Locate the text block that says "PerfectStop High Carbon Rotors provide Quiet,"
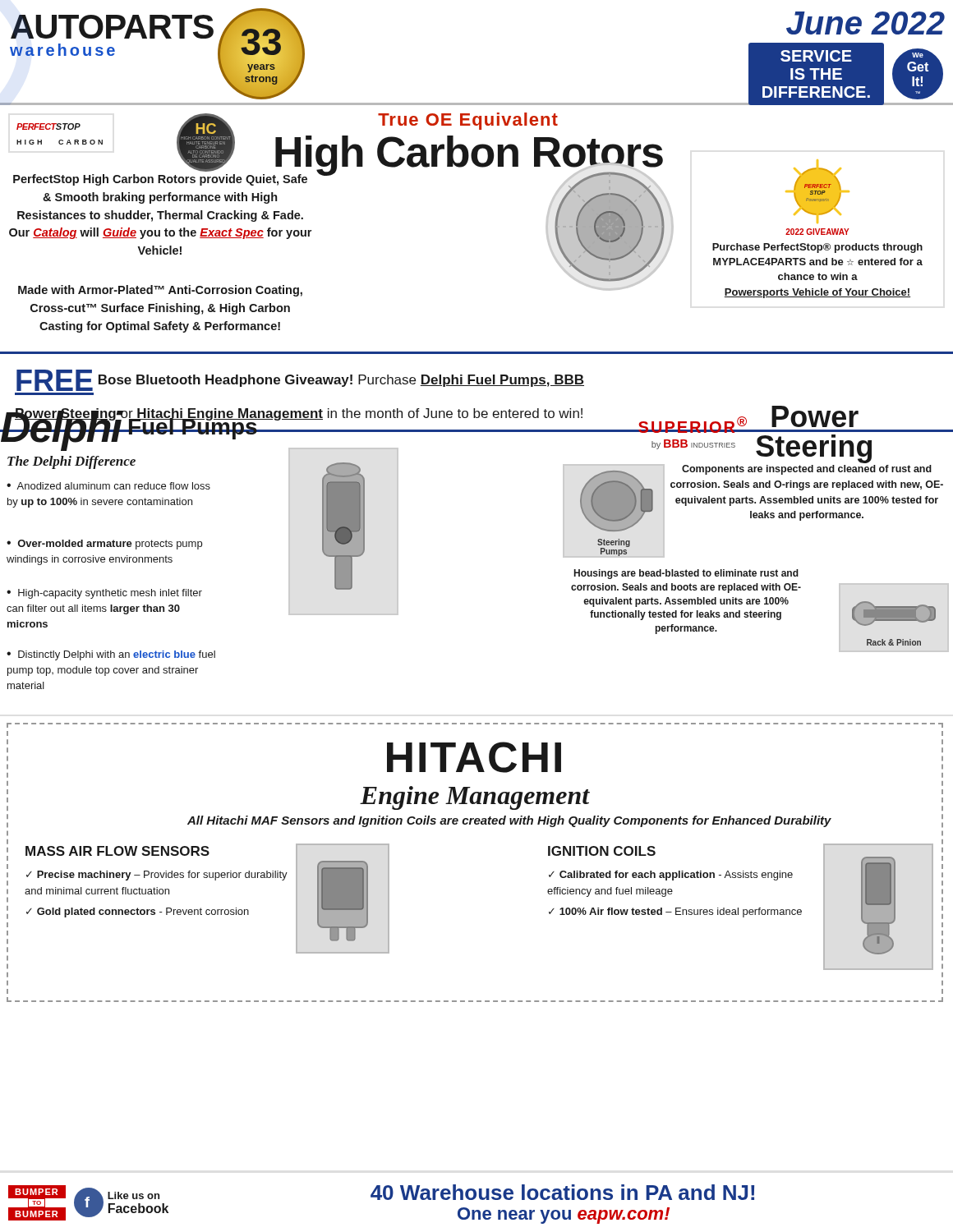 pos(160,215)
